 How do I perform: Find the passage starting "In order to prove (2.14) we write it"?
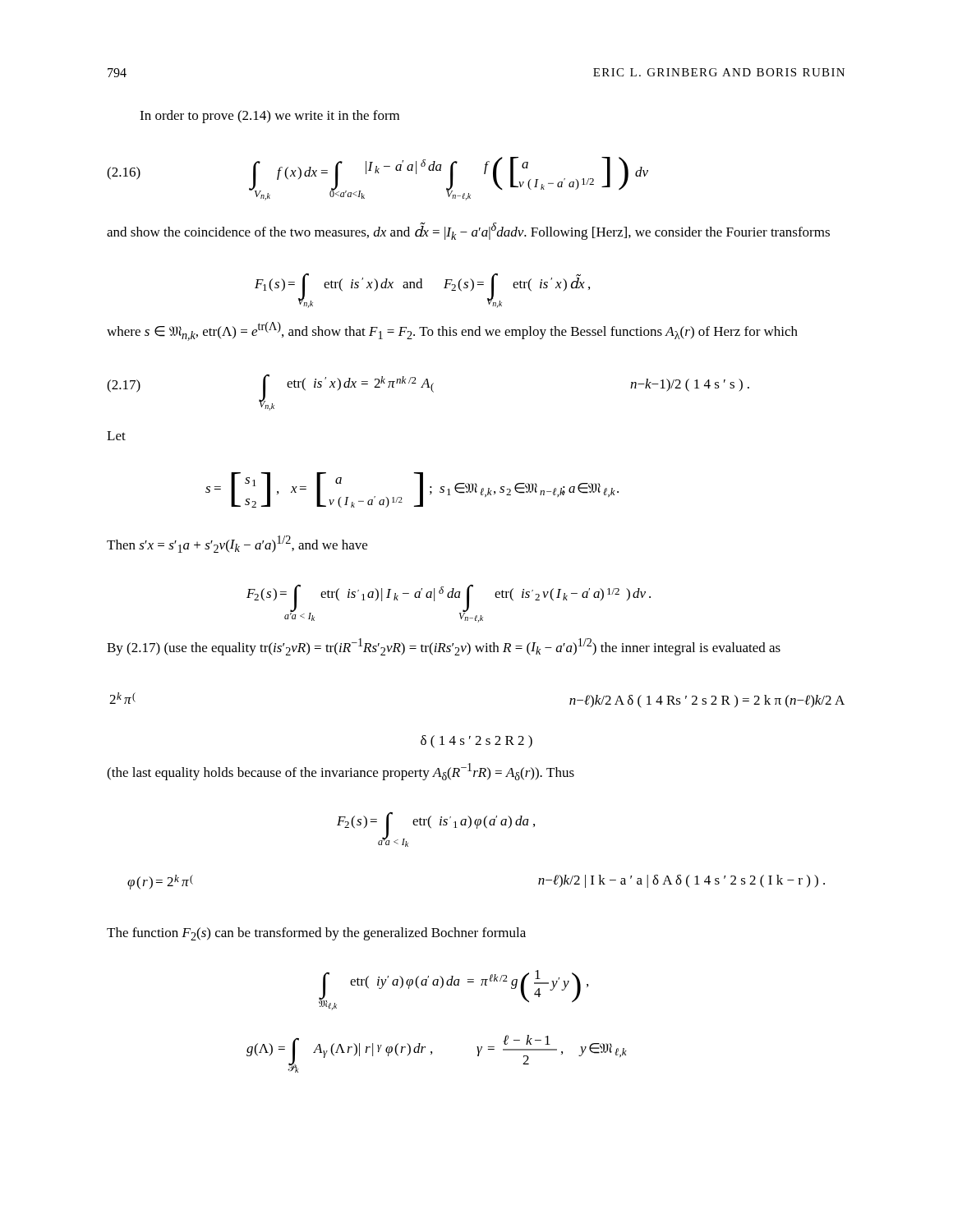tap(270, 115)
